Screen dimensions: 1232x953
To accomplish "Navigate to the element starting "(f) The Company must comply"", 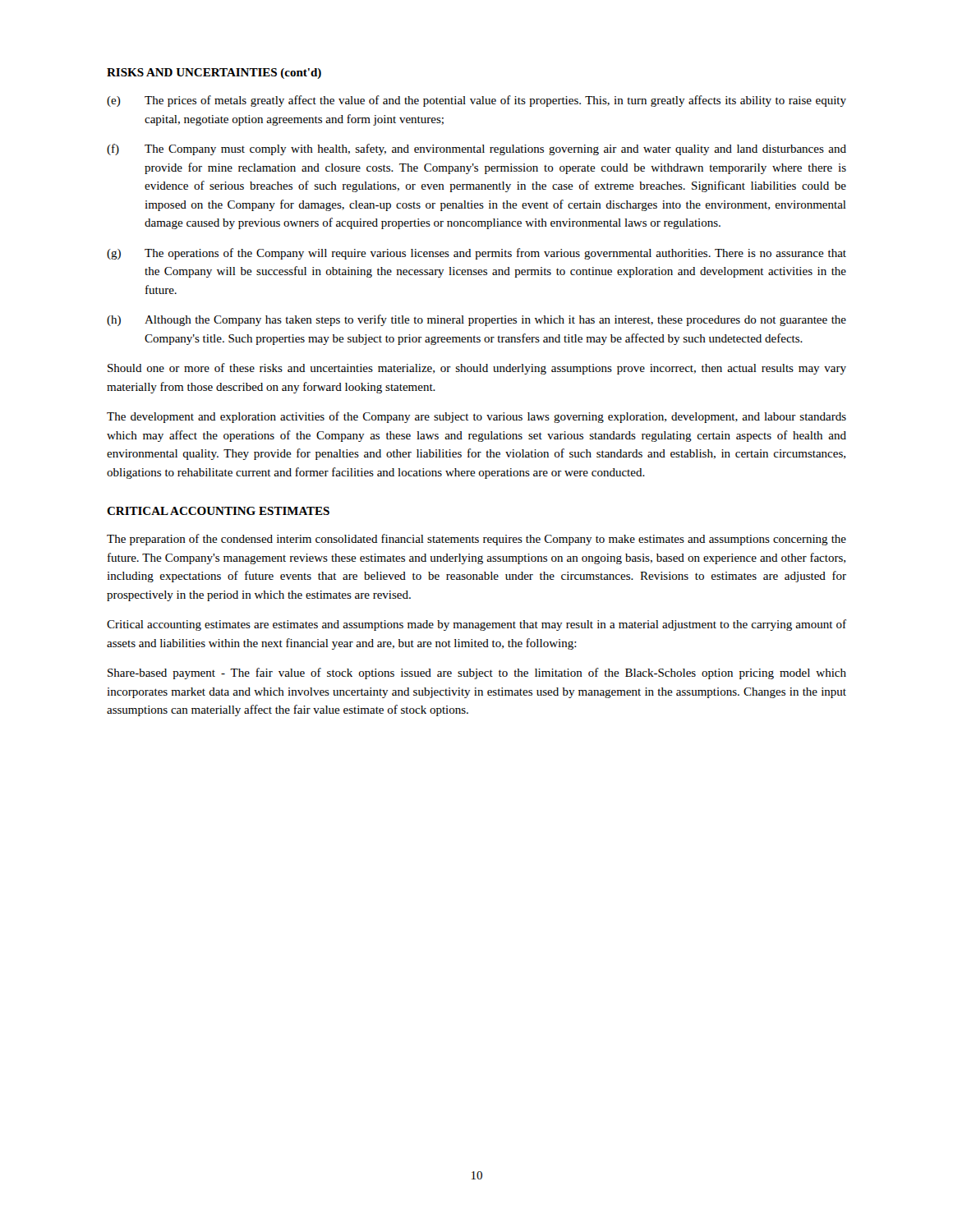I will point(476,186).
